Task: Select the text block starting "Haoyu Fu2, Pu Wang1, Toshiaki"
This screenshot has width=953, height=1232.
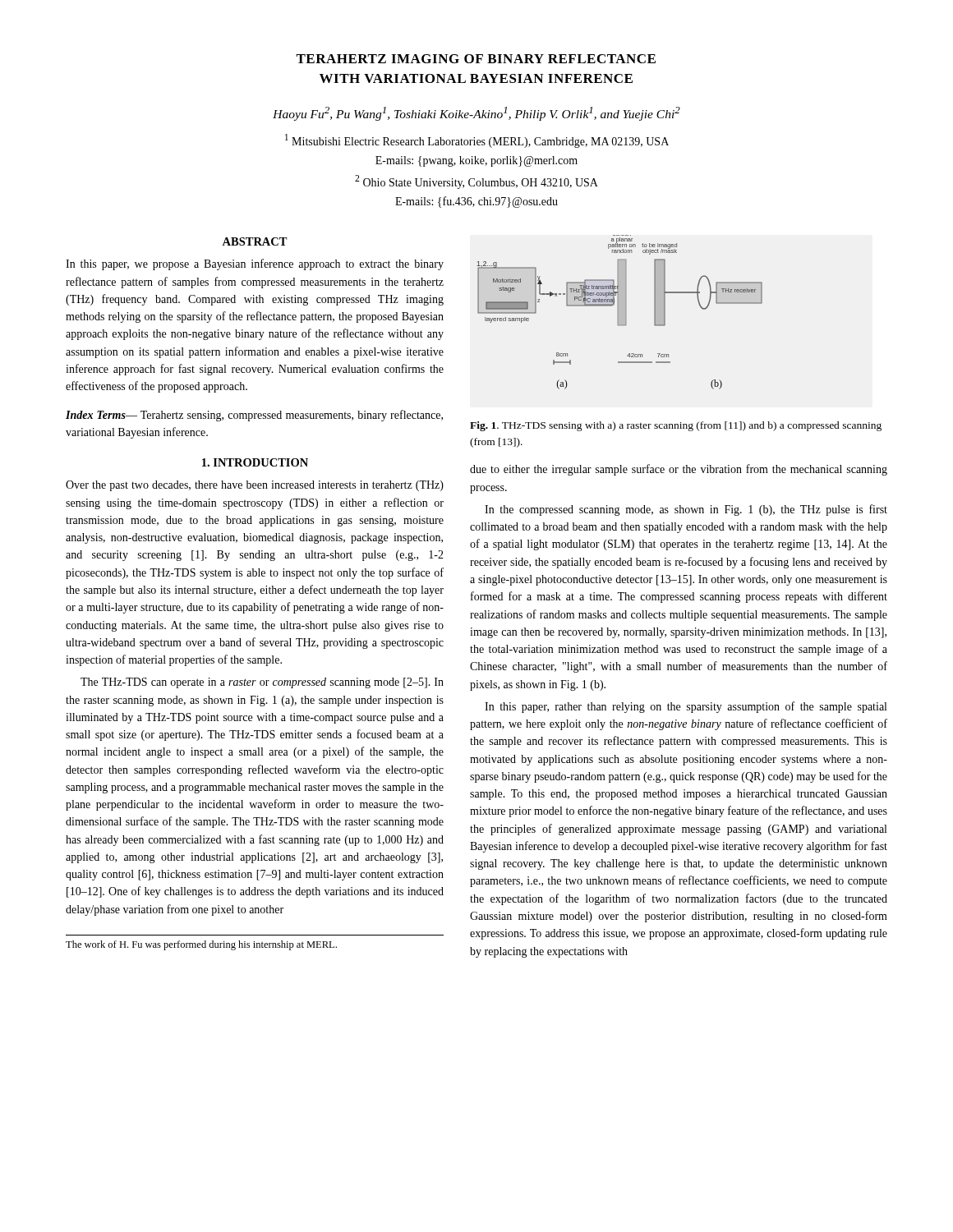Action: point(476,112)
